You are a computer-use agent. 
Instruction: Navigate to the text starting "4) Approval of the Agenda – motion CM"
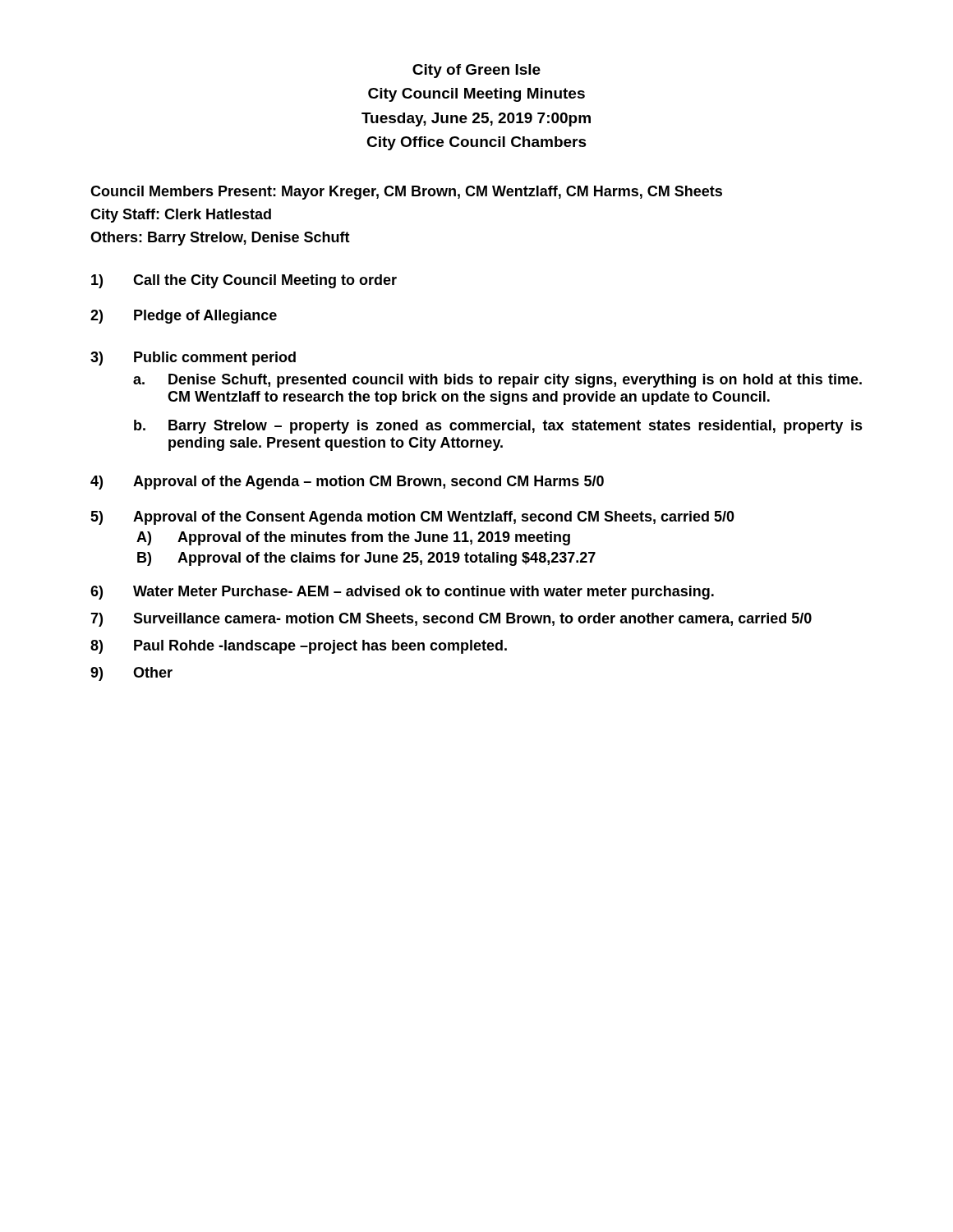(x=476, y=482)
